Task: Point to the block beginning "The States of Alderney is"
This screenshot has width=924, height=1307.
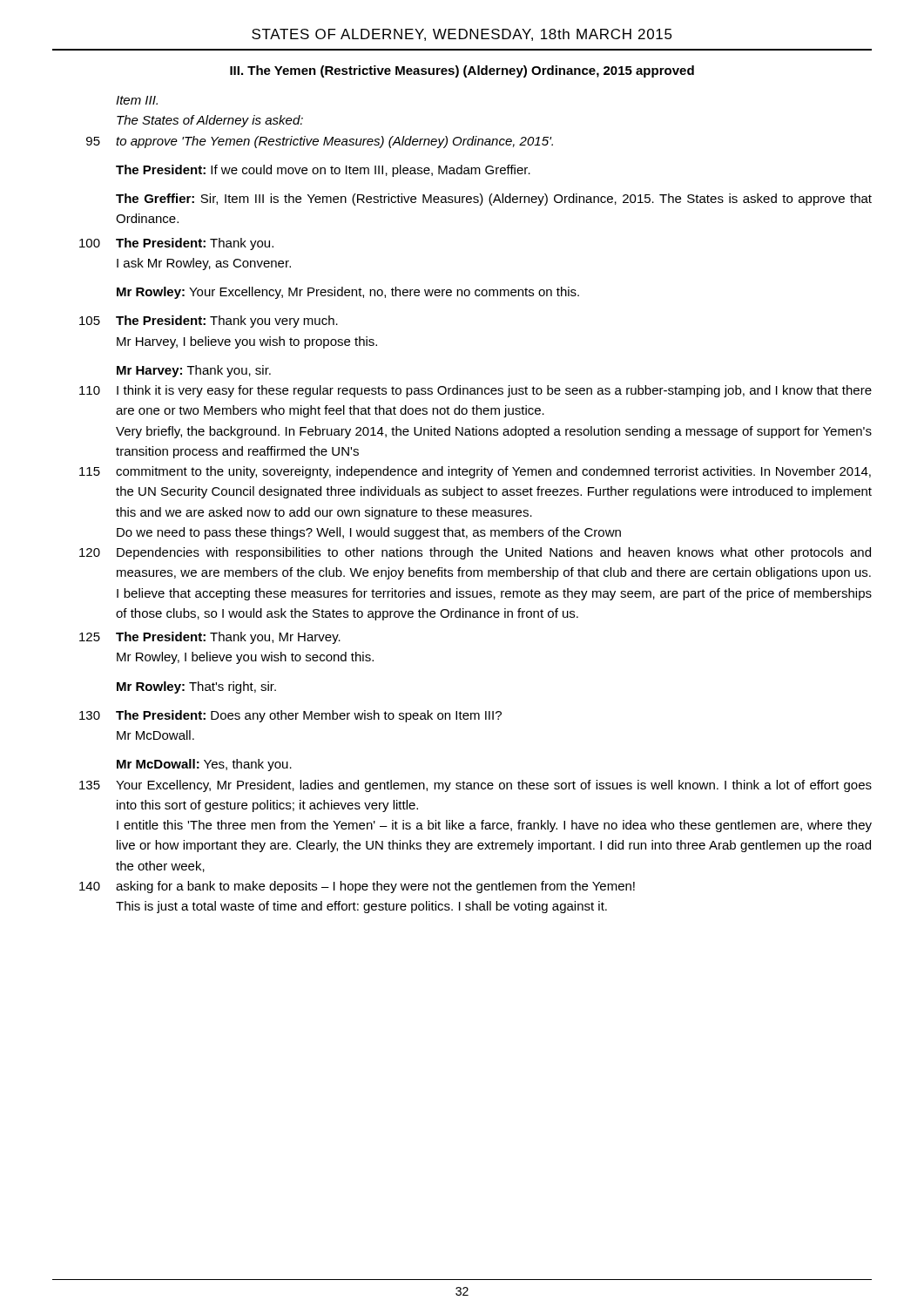Action: pos(210,120)
